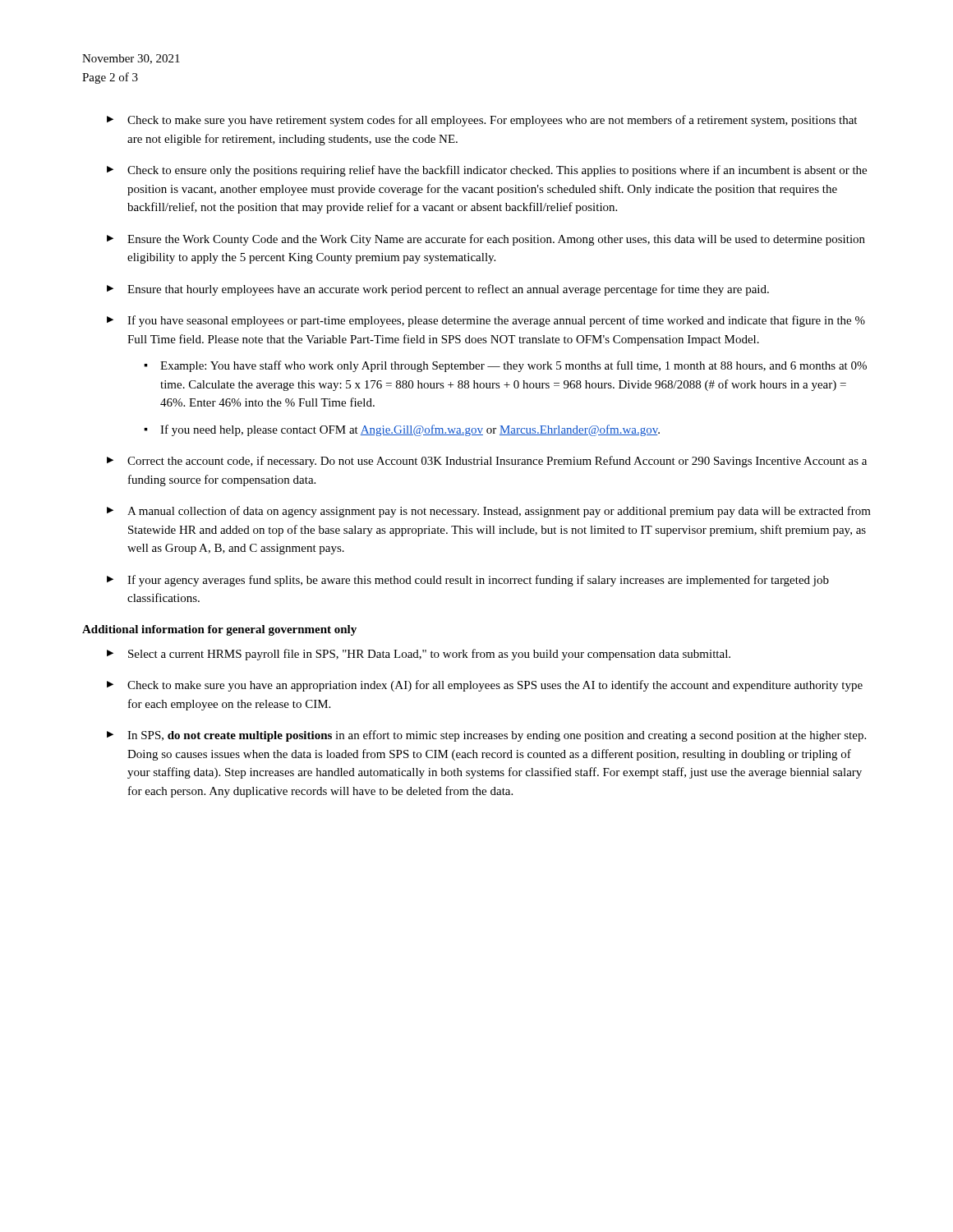Navigate to the text block starting "Additional information for general government only"
This screenshot has height=1232, width=953.
click(x=219, y=629)
